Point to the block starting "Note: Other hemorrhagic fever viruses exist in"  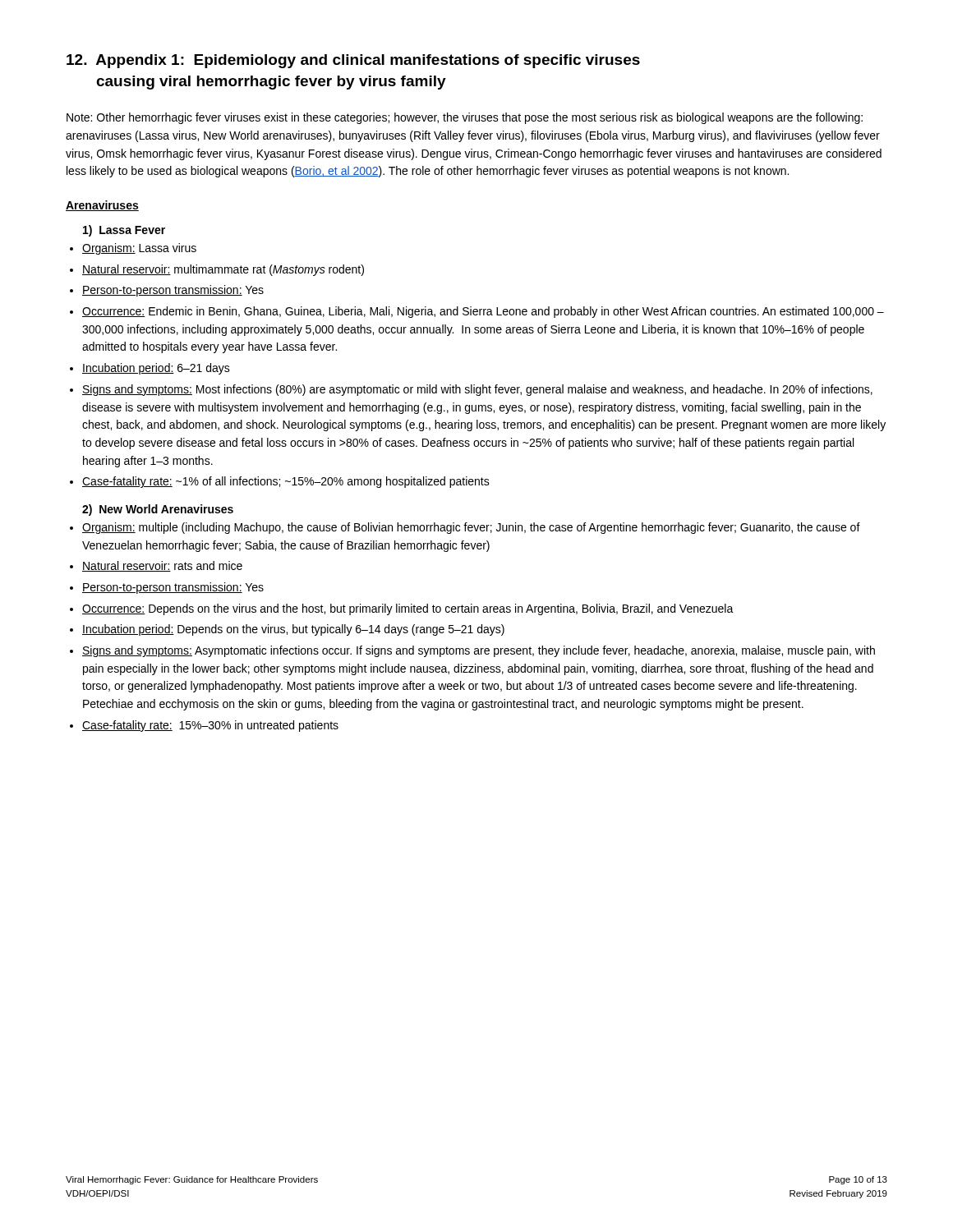coord(474,144)
